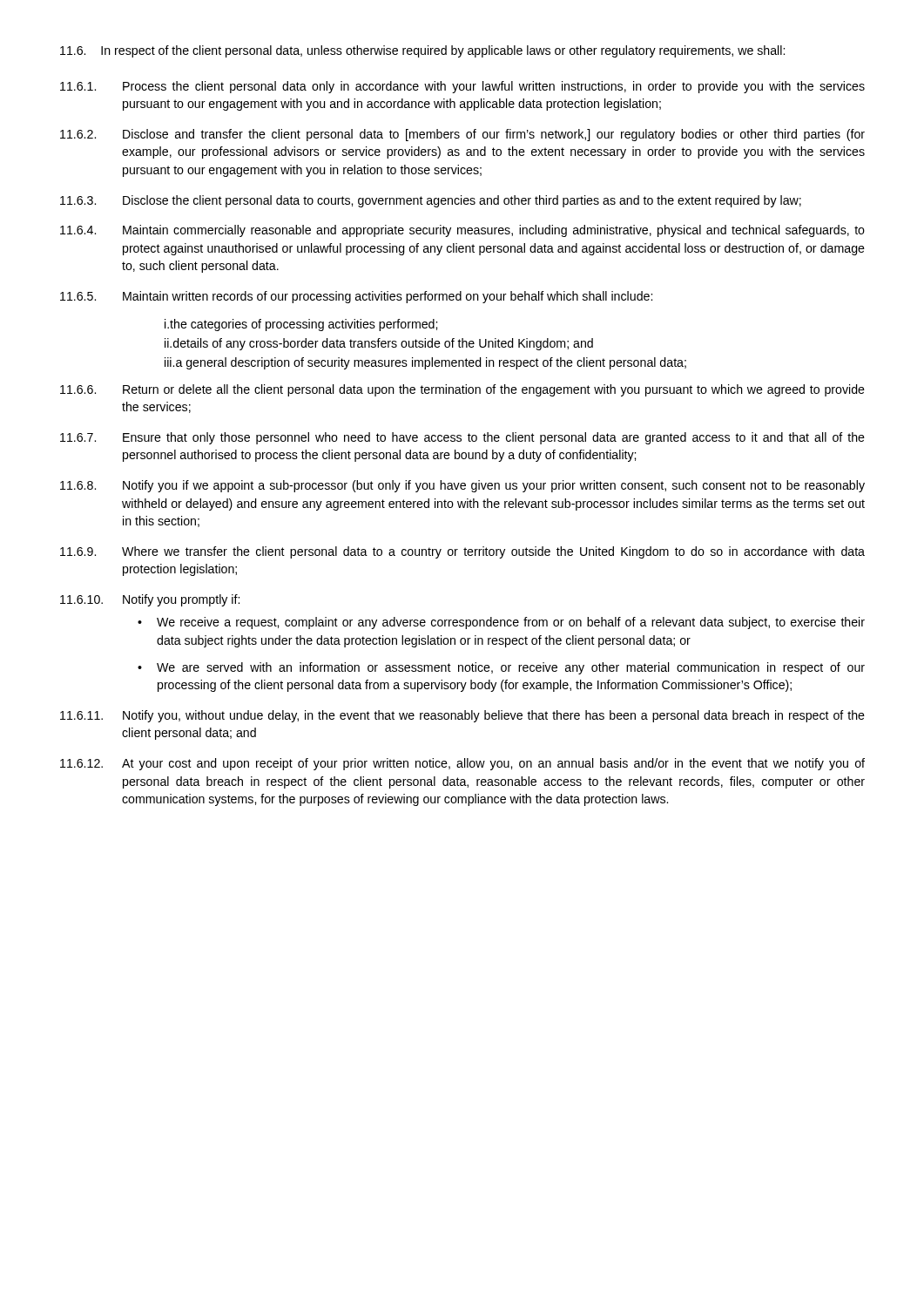Select the list item that reads "11.6.7. Ensure that only those"
Screen dimensions: 1307x924
[x=462, y=446]
